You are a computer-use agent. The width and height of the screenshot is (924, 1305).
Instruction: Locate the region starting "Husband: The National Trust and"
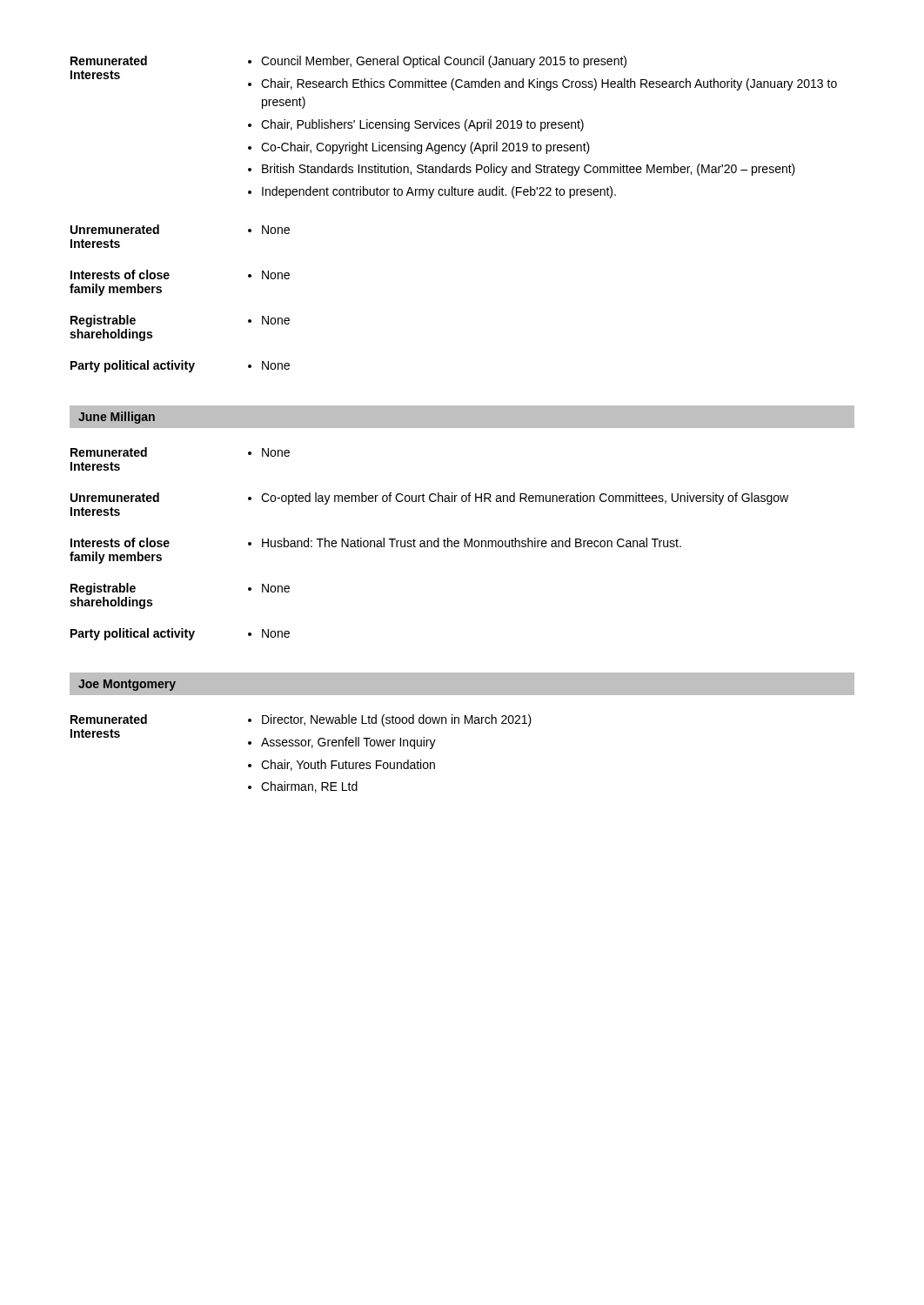pos(549,543)
